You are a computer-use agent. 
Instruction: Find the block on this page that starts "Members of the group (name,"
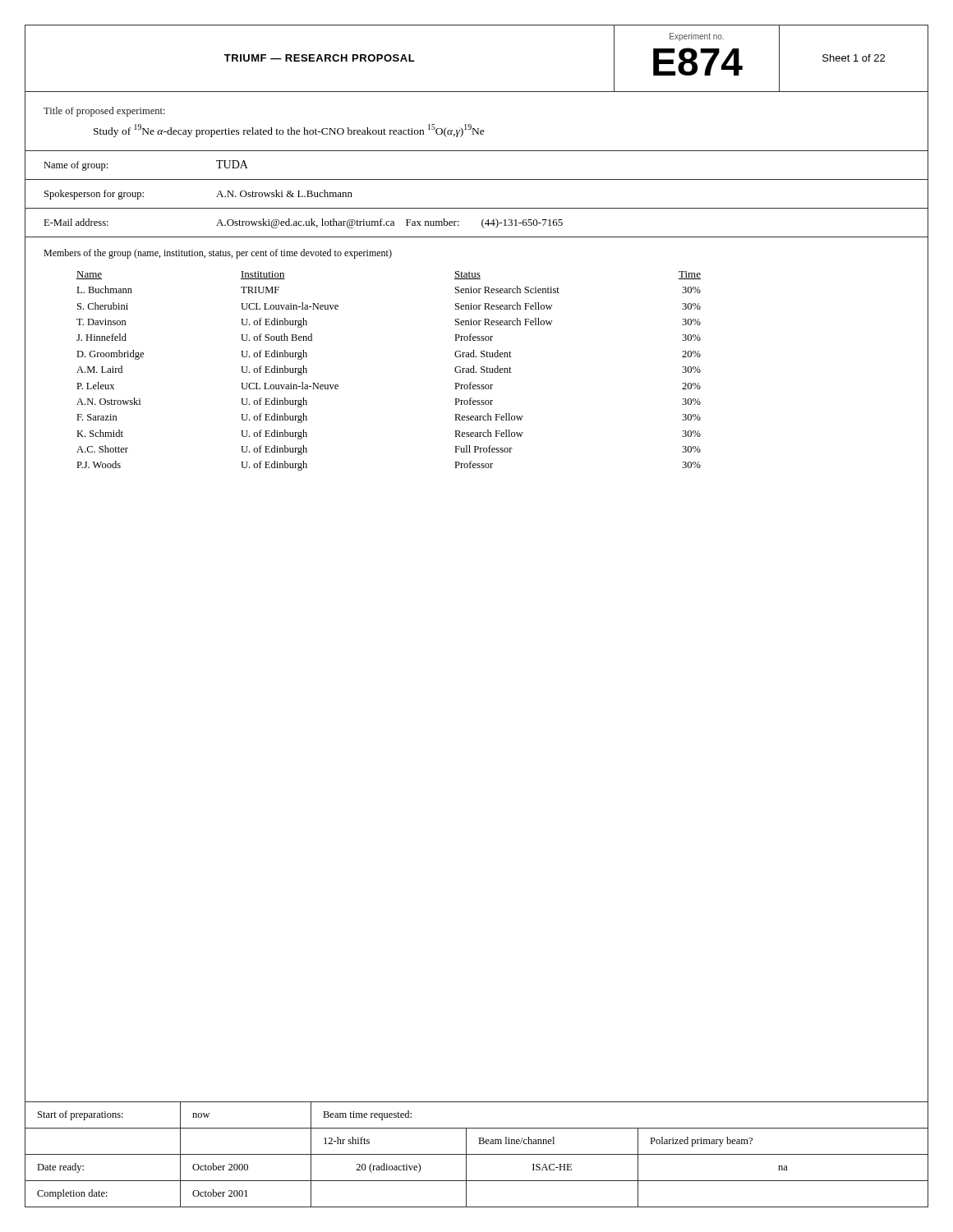(x=476, y=361)
